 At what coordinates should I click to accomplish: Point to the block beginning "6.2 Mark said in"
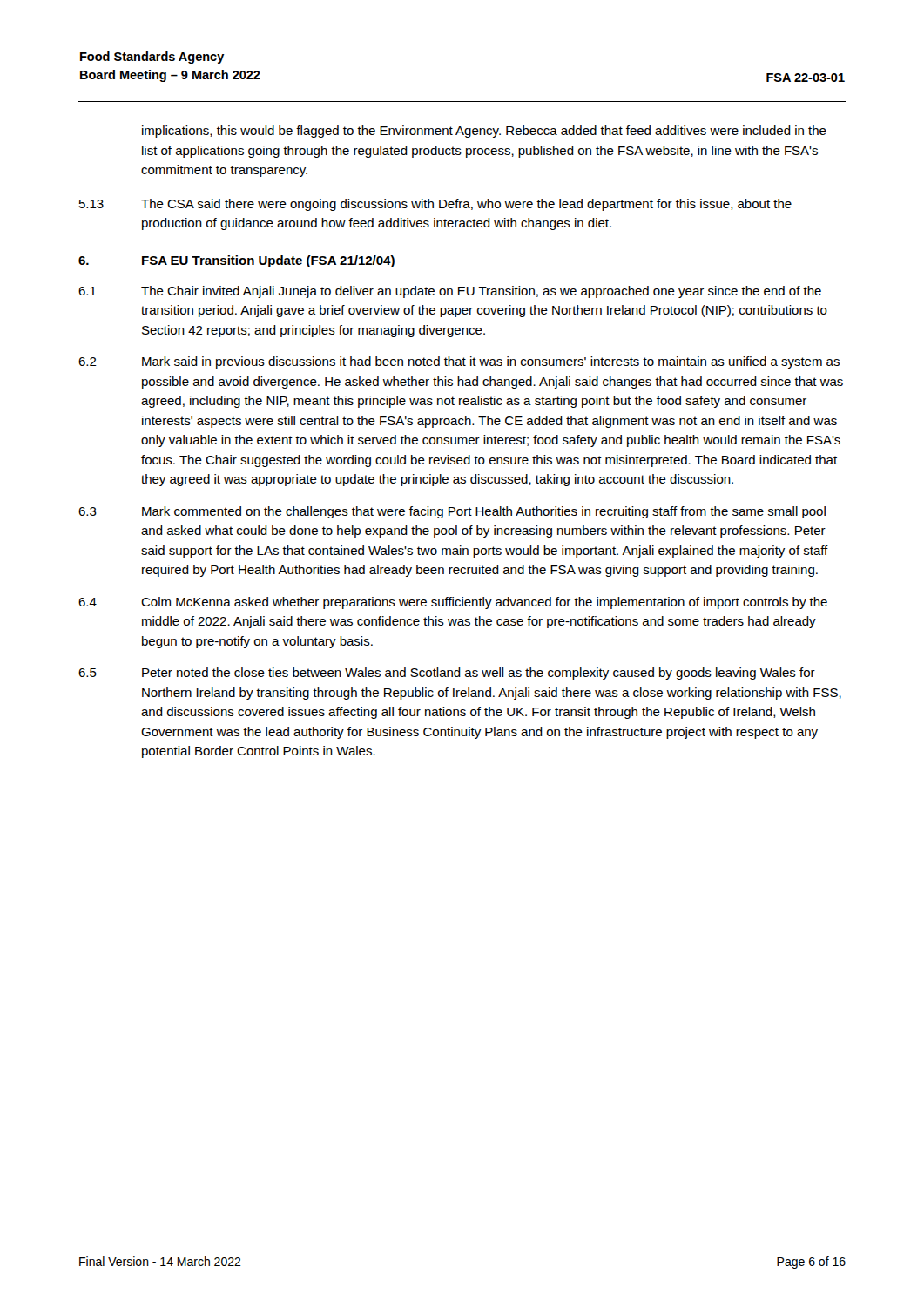(462, 421)
